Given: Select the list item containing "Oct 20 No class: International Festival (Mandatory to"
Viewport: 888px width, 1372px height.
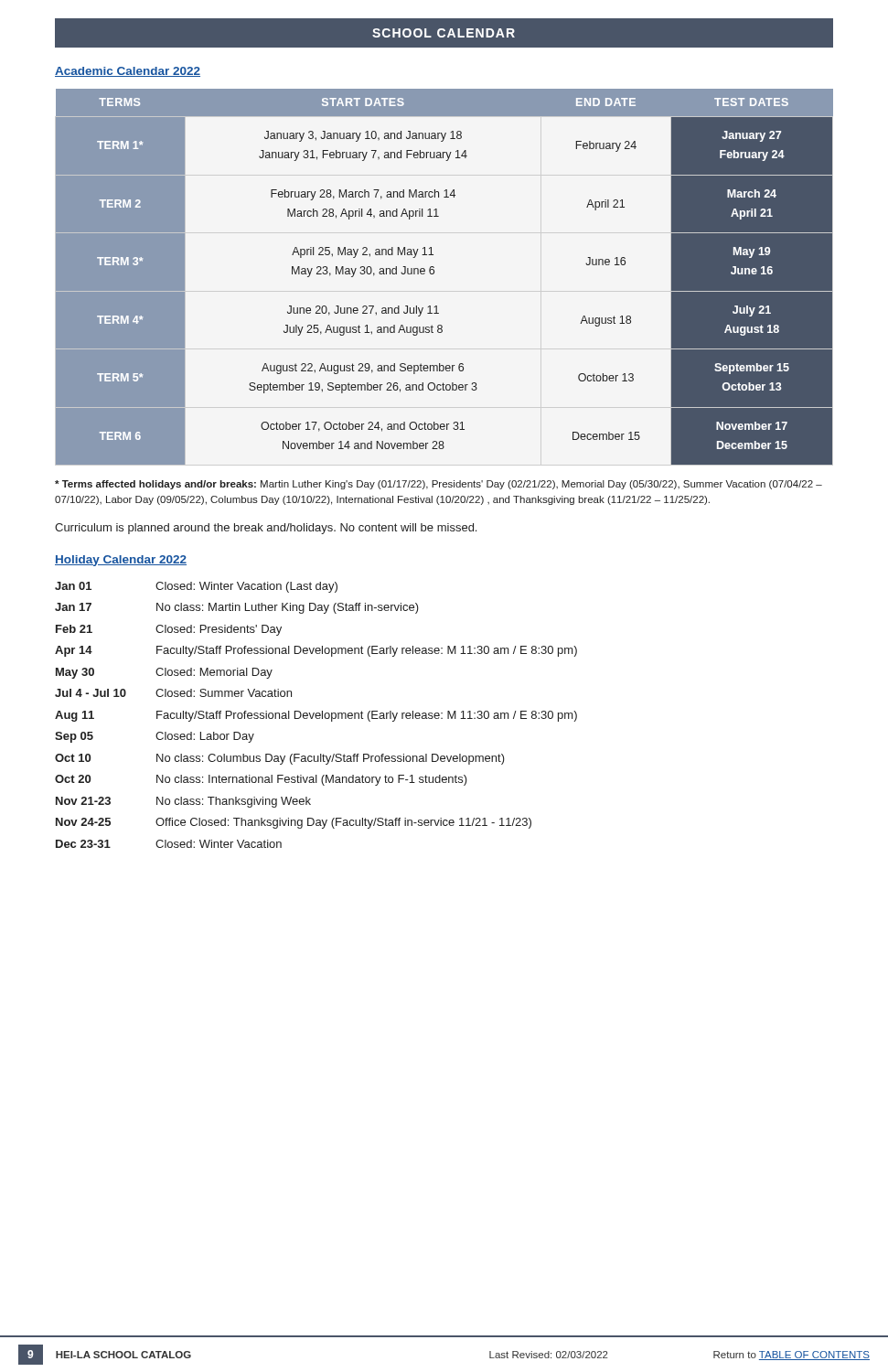Looking at the screenshot, I should (444, 779).
